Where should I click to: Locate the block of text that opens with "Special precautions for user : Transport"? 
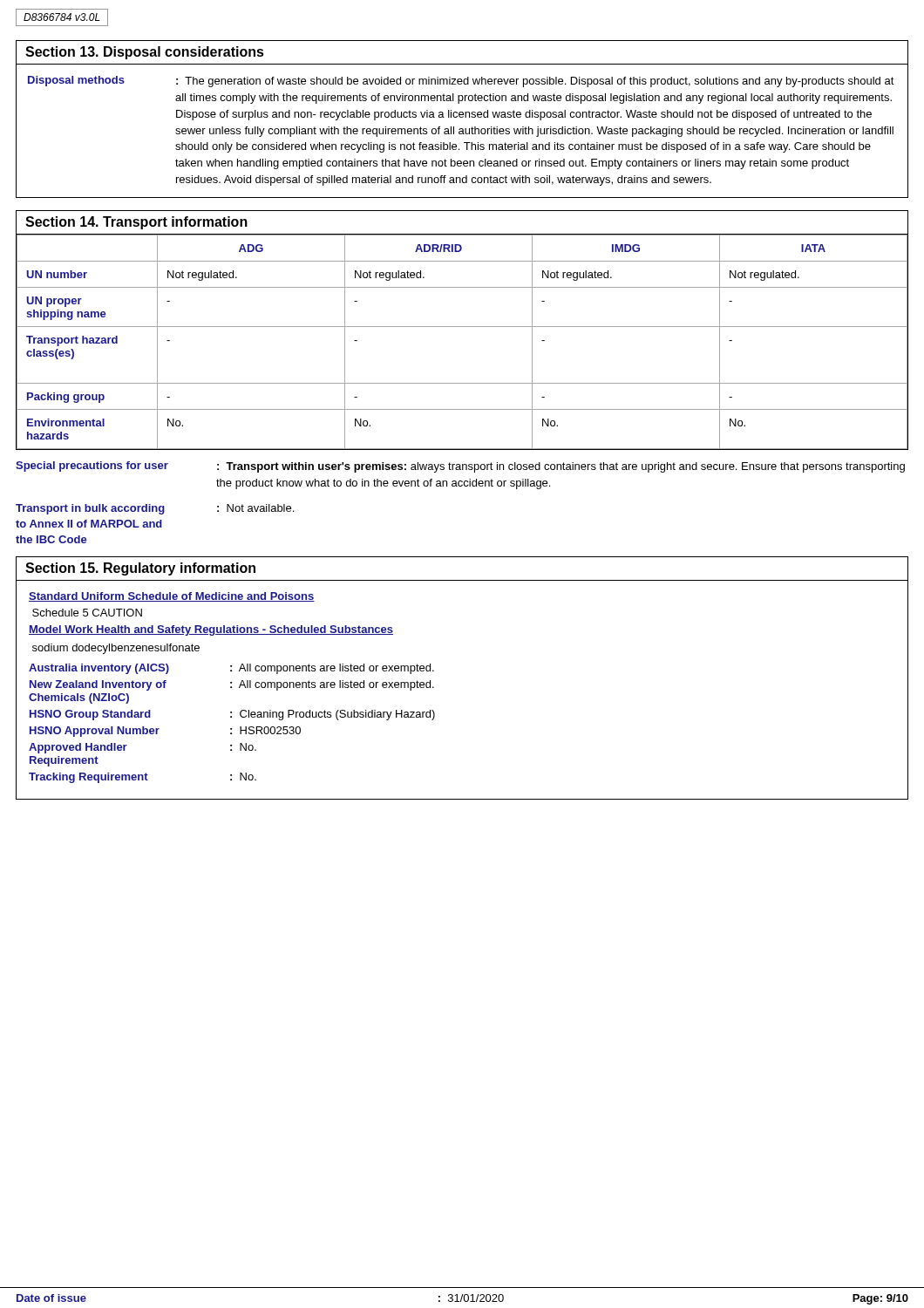tap(462, 475)
